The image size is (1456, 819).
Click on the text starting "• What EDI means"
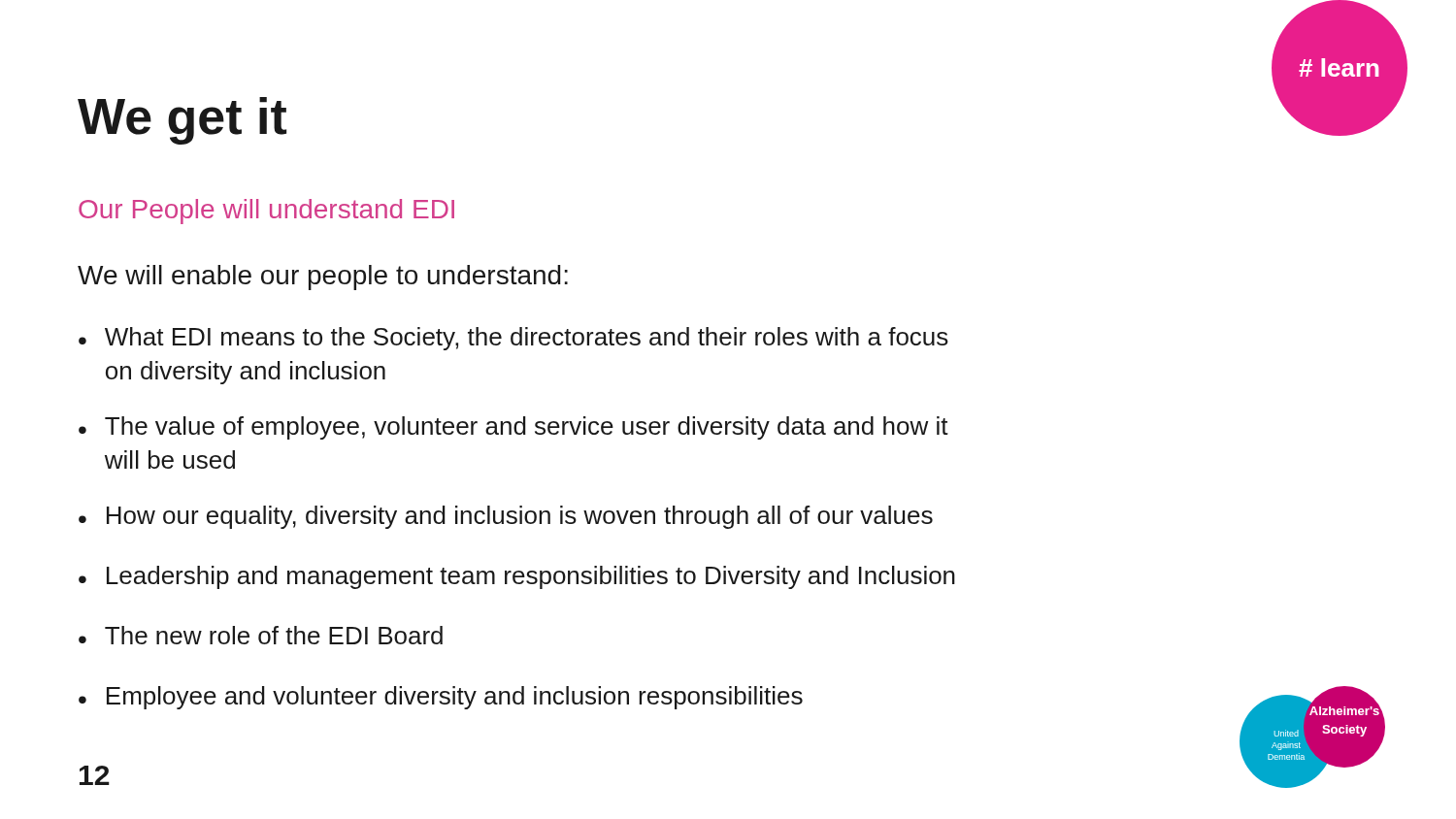click(x=513, y=354)
